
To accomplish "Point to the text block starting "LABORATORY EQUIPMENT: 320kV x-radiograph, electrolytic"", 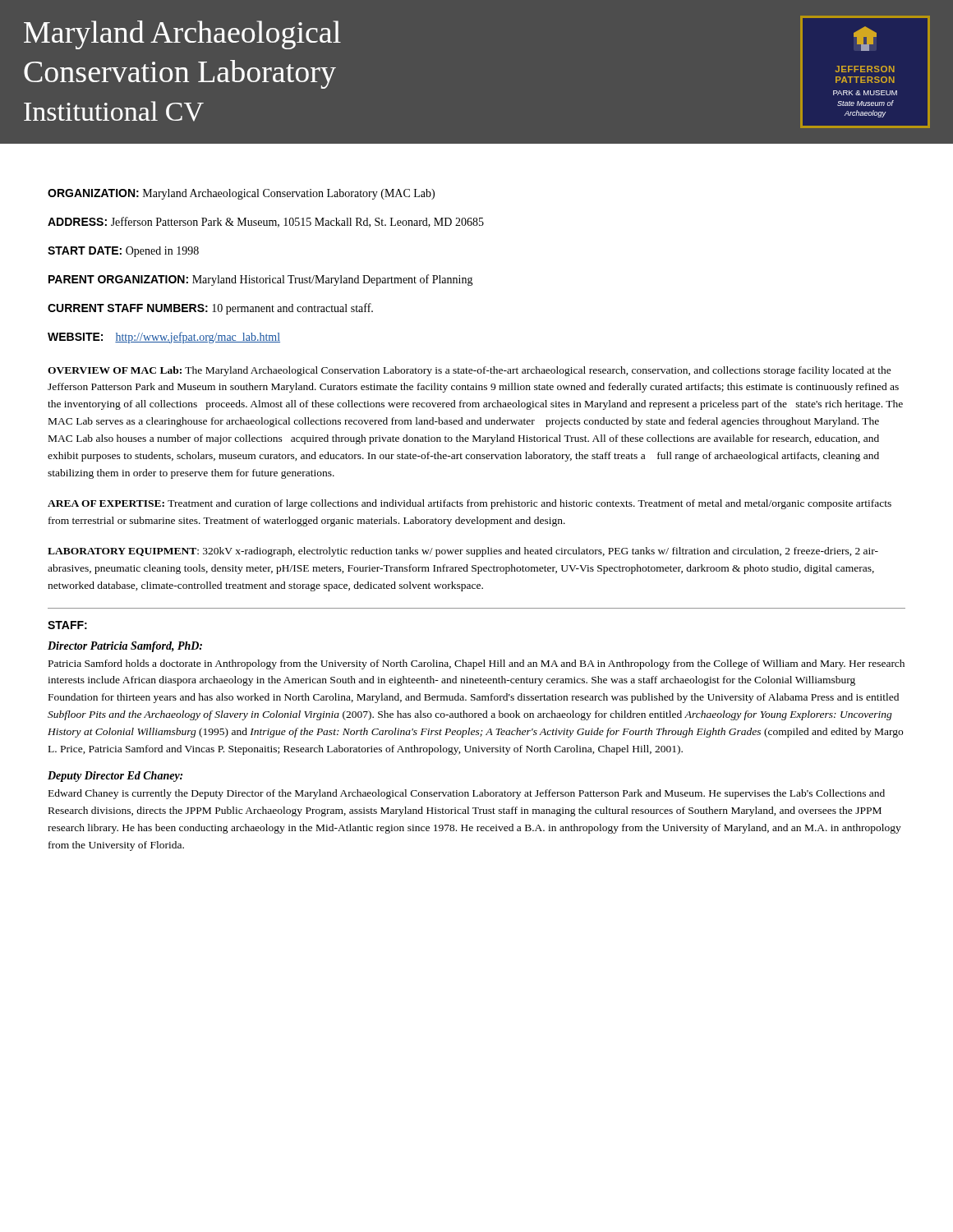I will coord(463,568).
